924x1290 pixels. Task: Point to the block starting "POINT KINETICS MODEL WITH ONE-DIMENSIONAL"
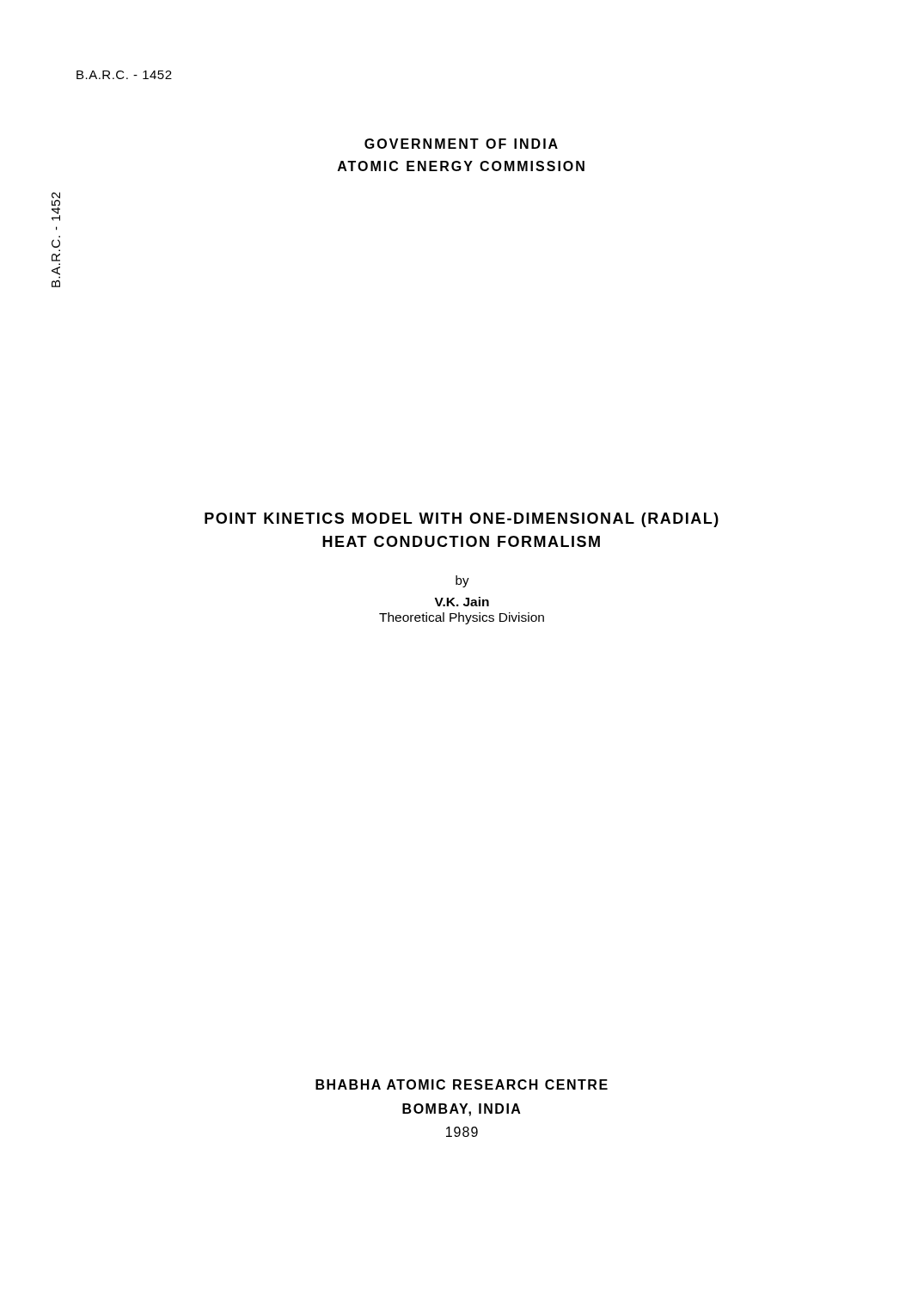coord(462,530)
